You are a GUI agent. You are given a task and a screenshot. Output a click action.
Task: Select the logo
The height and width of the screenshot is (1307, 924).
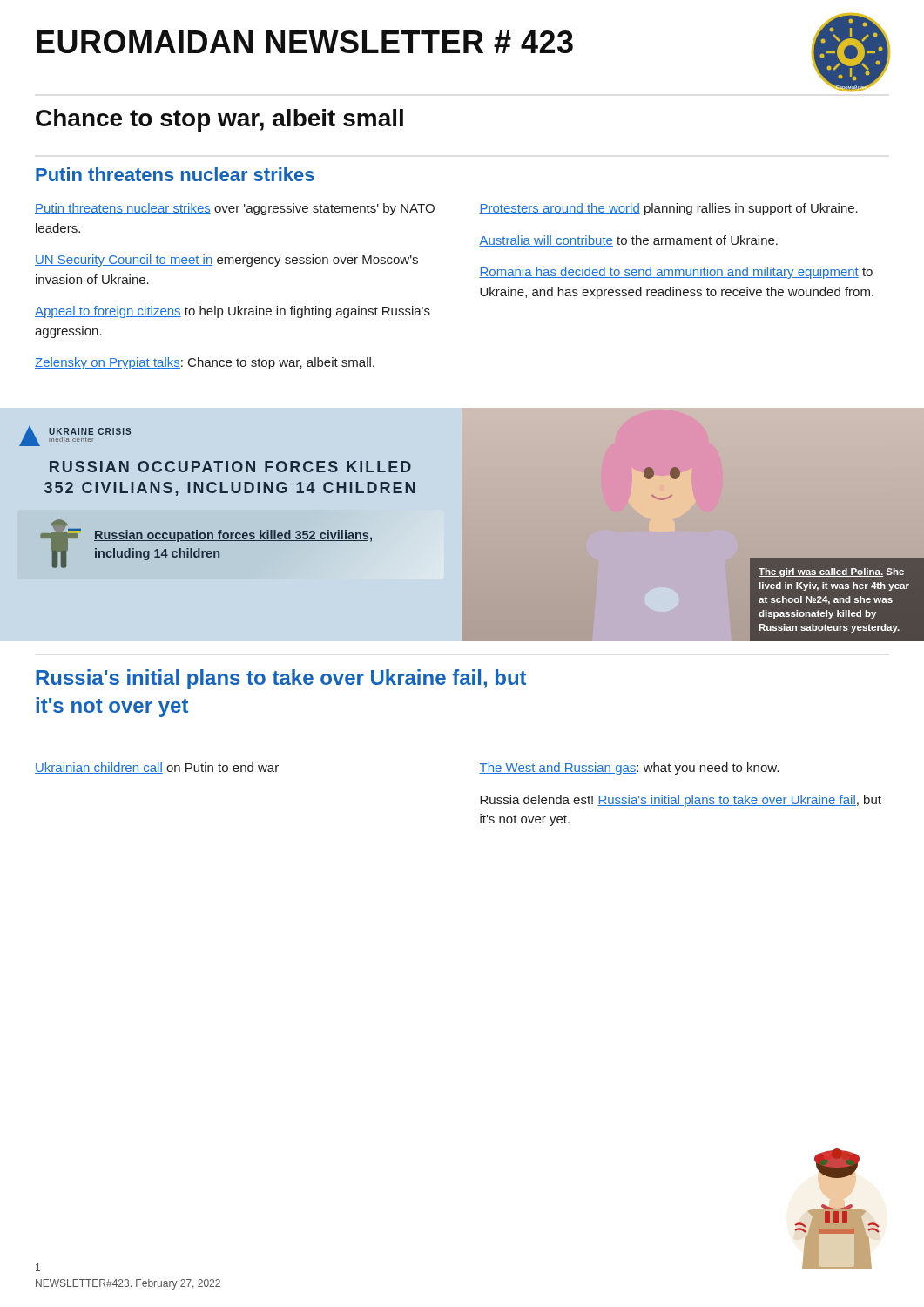[851, 52]
